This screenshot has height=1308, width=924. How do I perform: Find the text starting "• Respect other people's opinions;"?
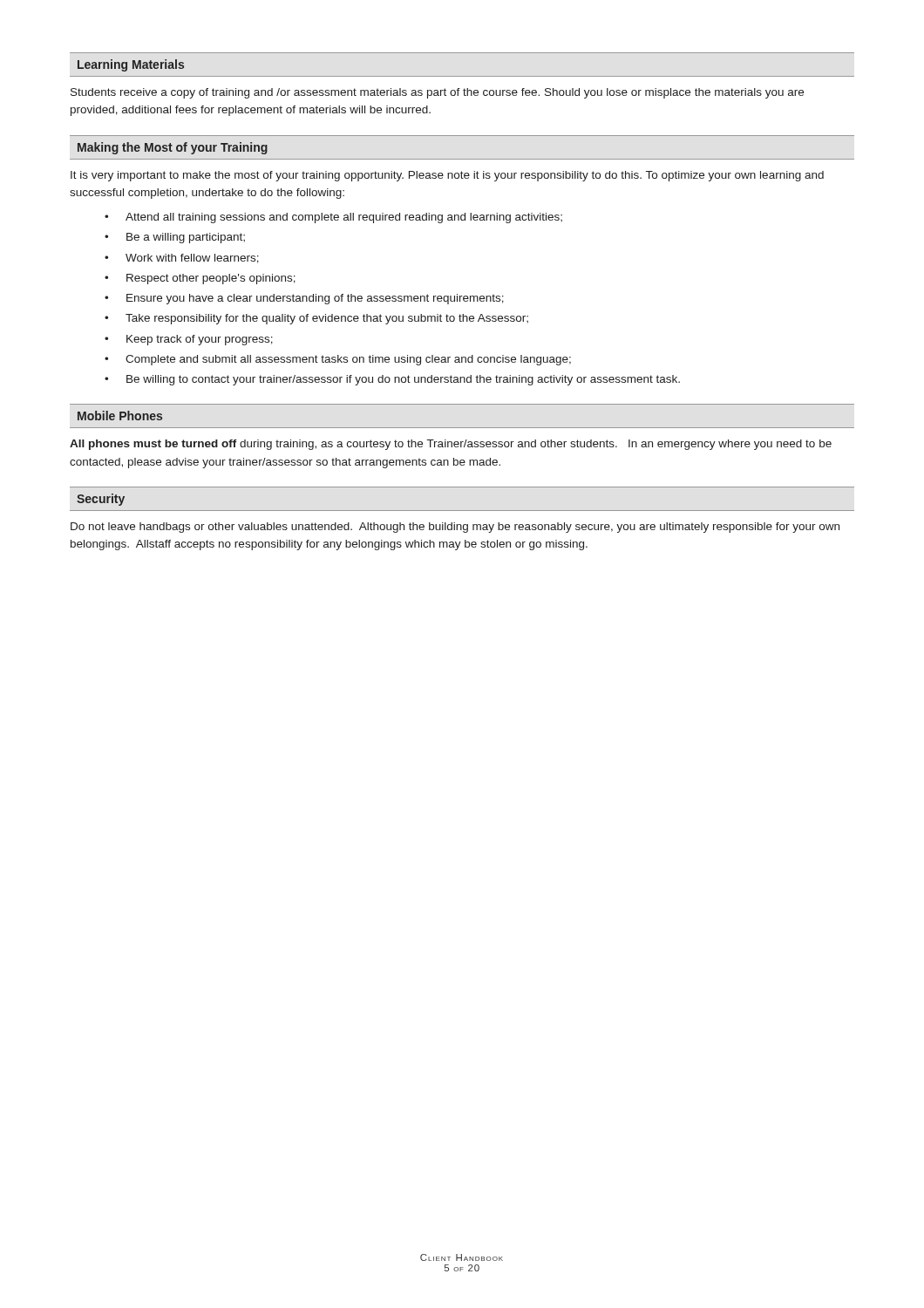[x=200, y=279]
